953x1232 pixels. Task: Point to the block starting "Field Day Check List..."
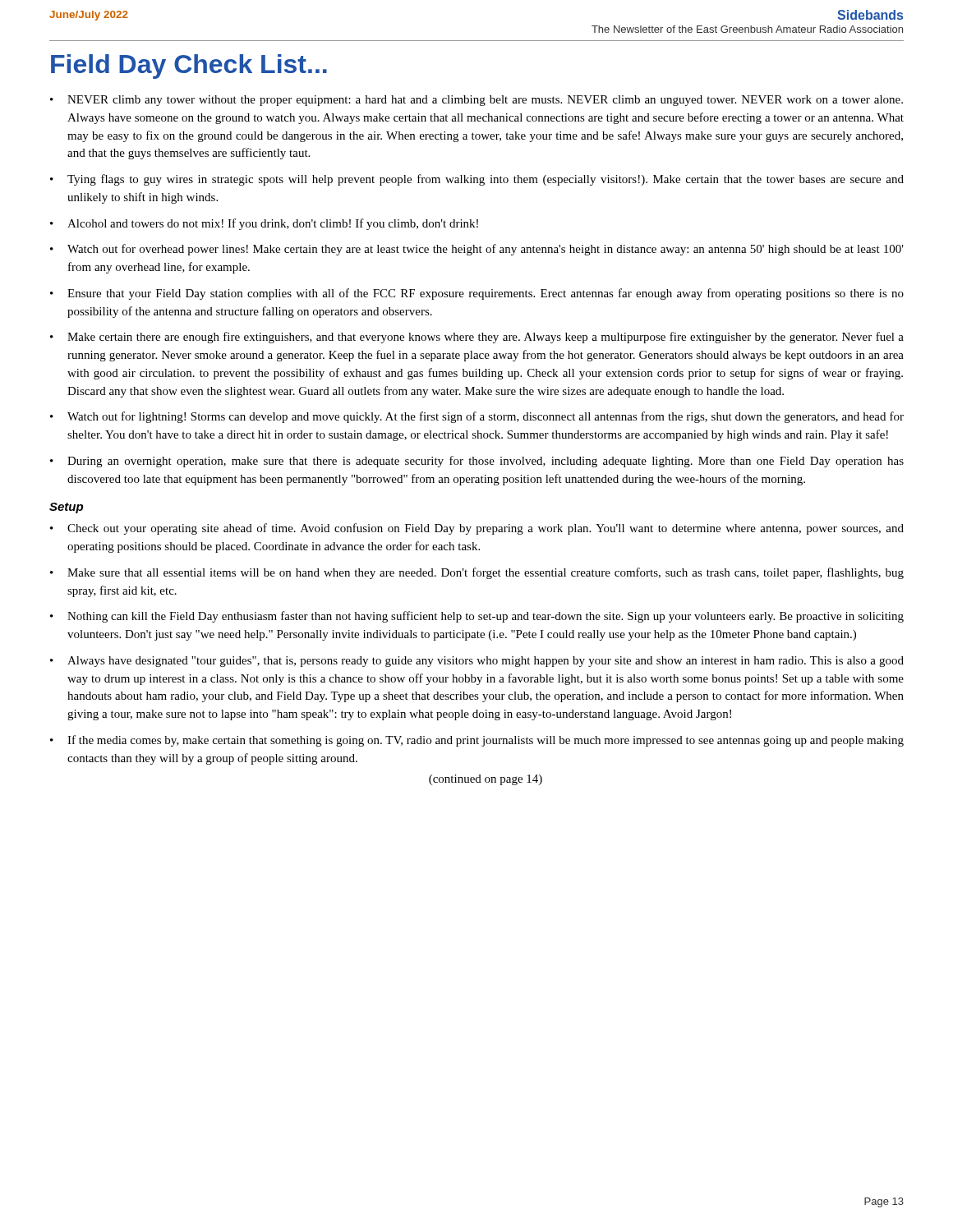[189, 64]
